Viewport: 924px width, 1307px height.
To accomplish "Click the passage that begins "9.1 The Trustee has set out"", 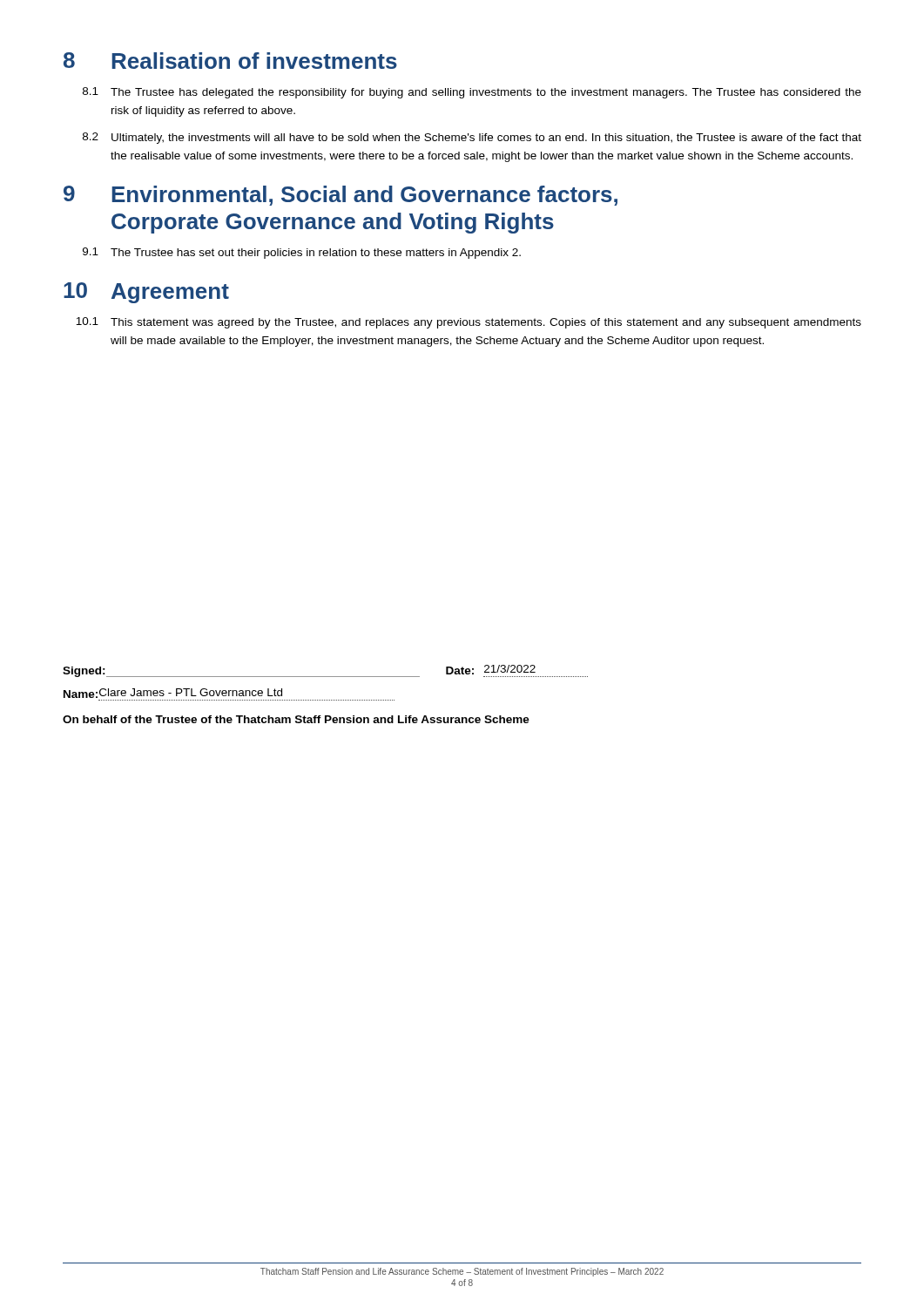I will point(462,253).
